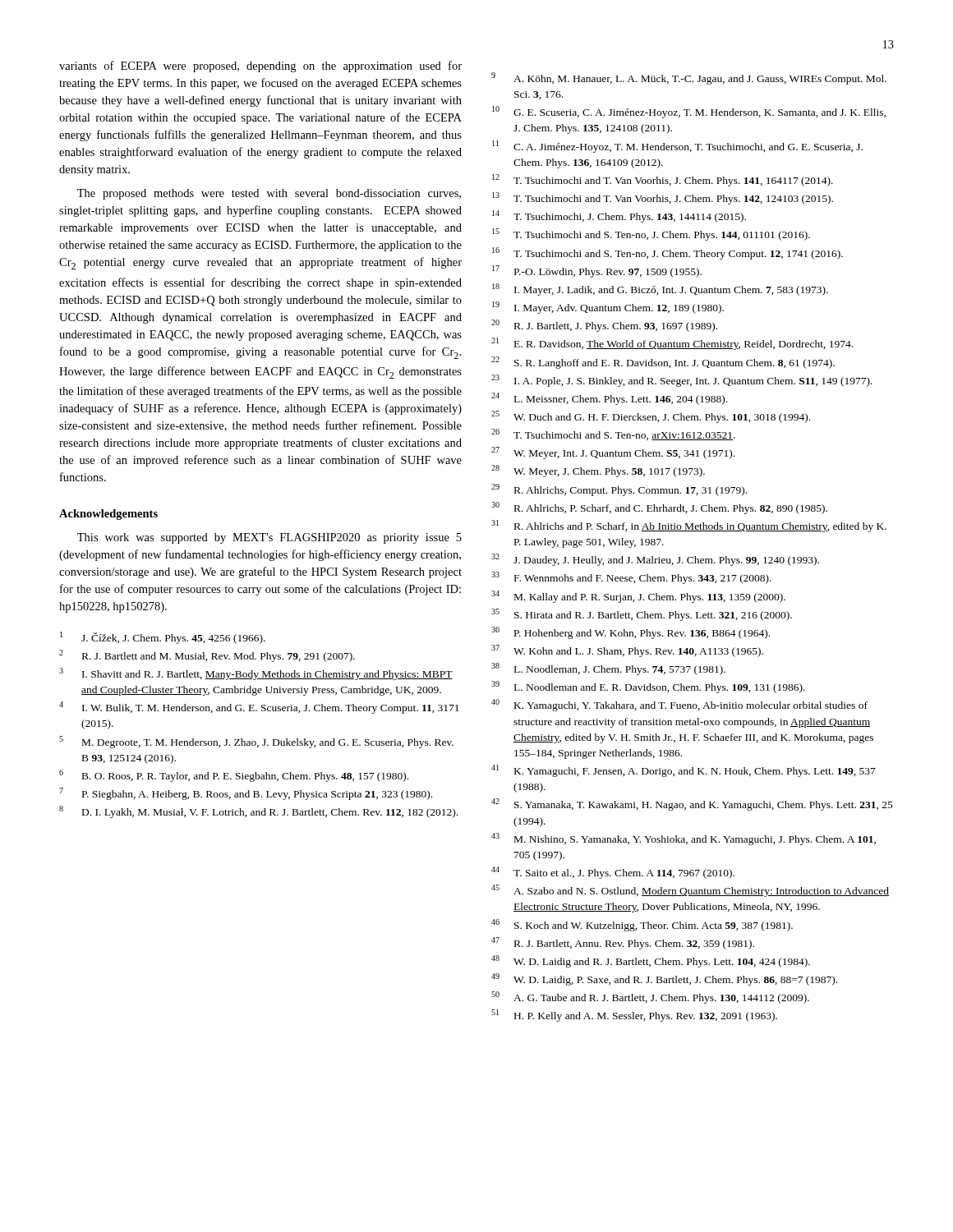Find the block on this page that starts "7 P. Siegbahn, A. Heiberg, B. Roos, and"
This screenshot has height=1232, width=953.
(260, 794)
